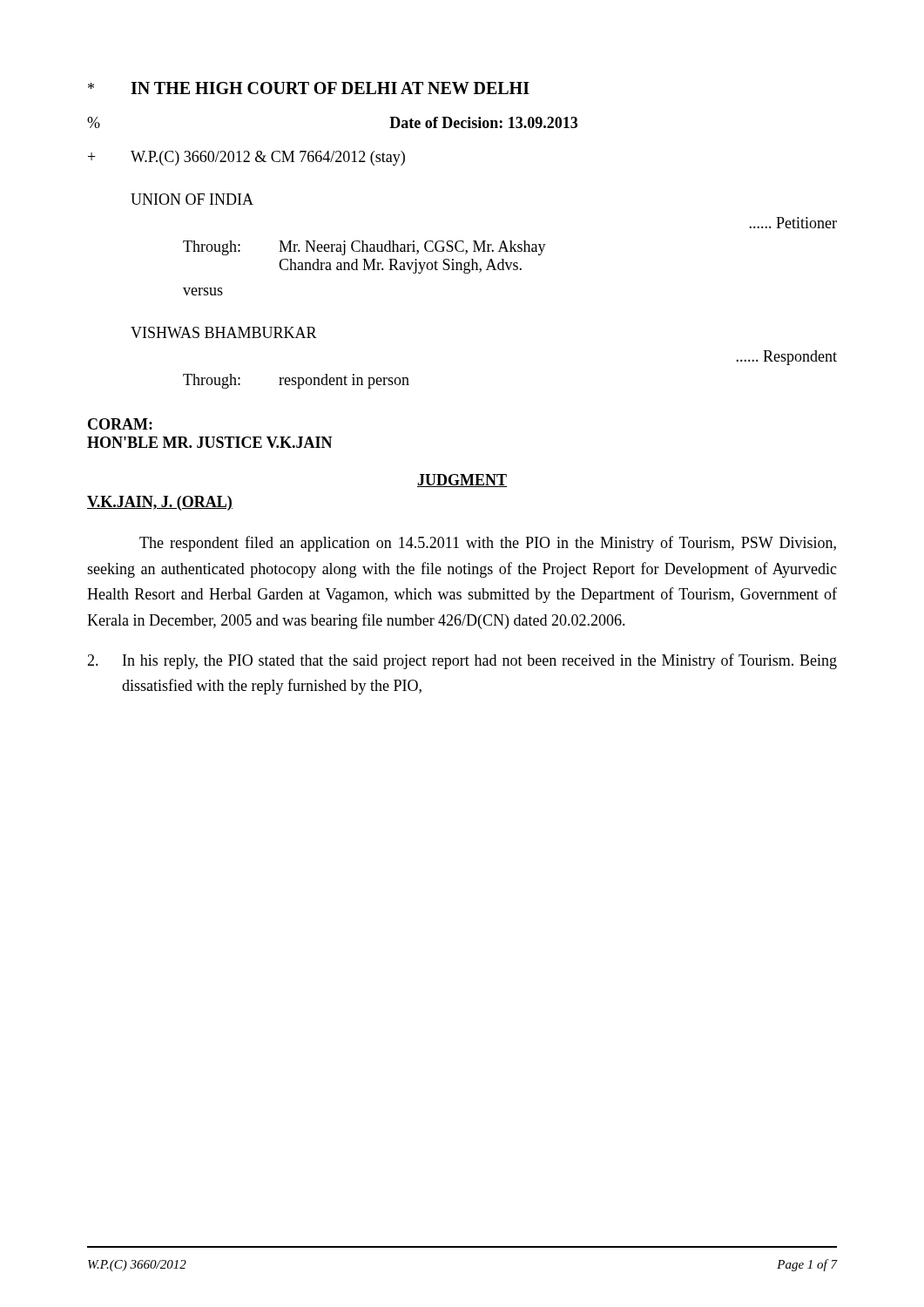The width and height of the screenshot is (924, 1307).
Task: Click on the section header that says "* IN THE HIGH COURT OF DELHI"
Action: (x=308, y=88)
